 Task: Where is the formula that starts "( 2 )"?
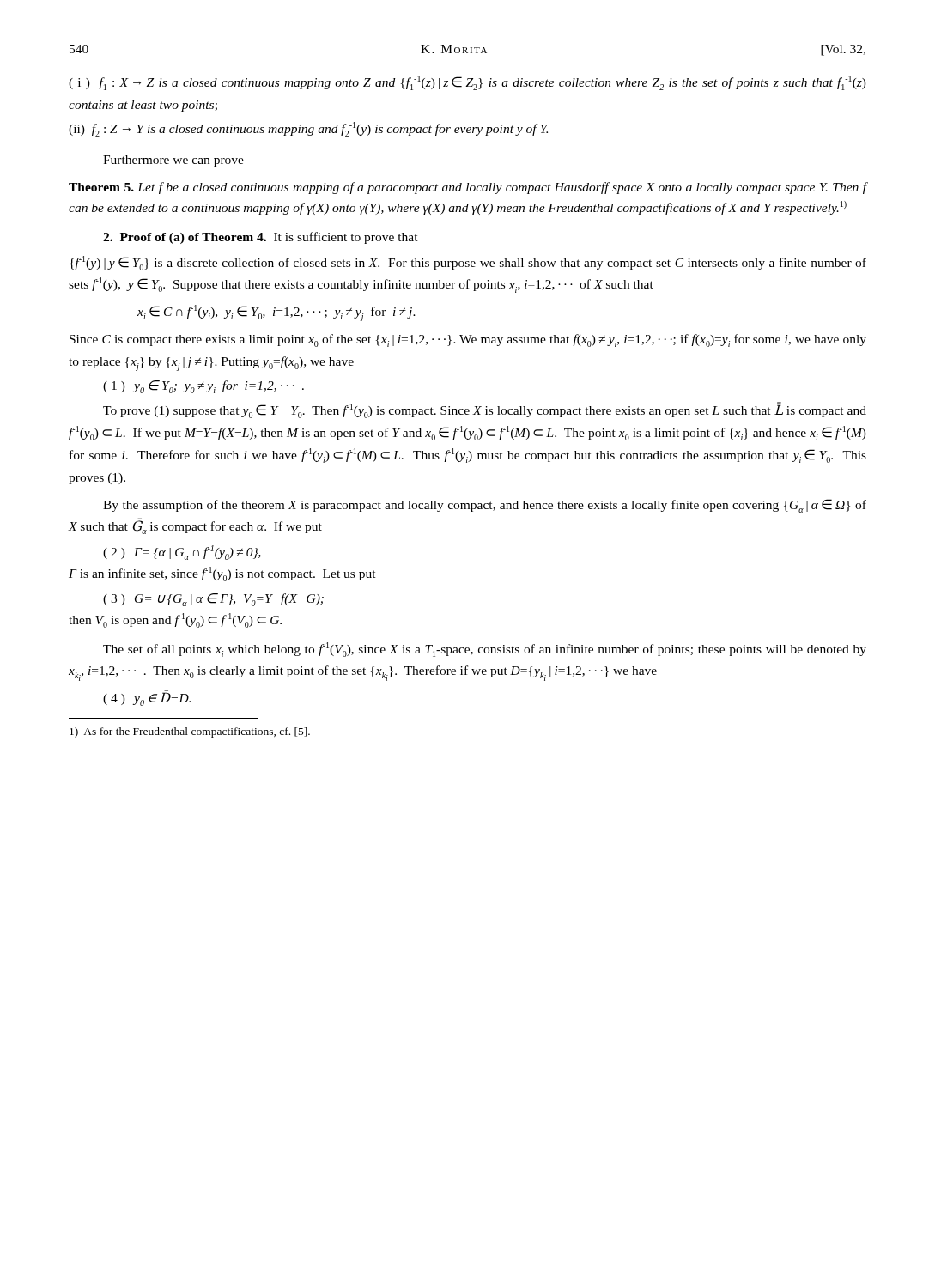click(182, 552)
